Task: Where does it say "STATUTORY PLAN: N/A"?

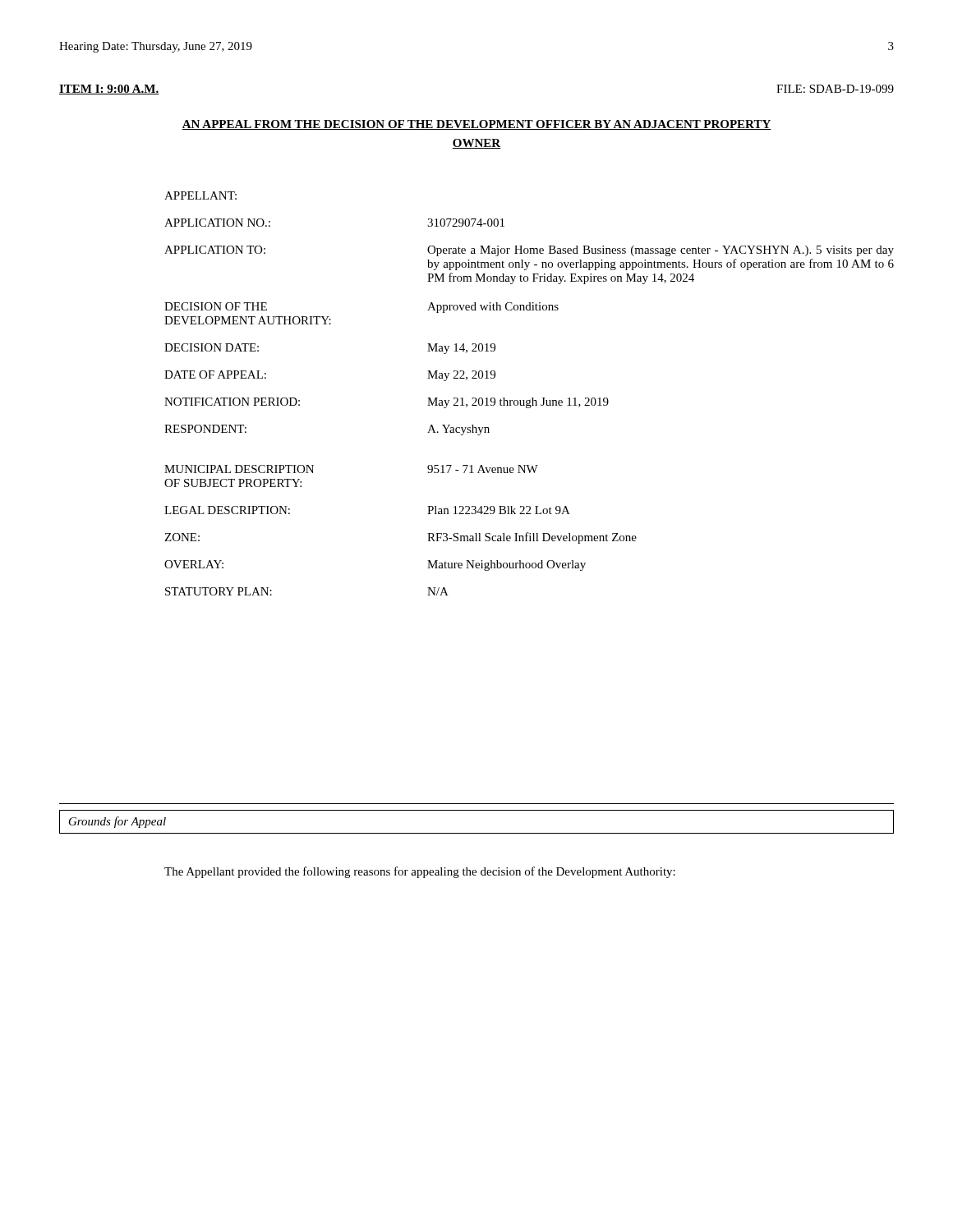Action: tap(225, 590)
